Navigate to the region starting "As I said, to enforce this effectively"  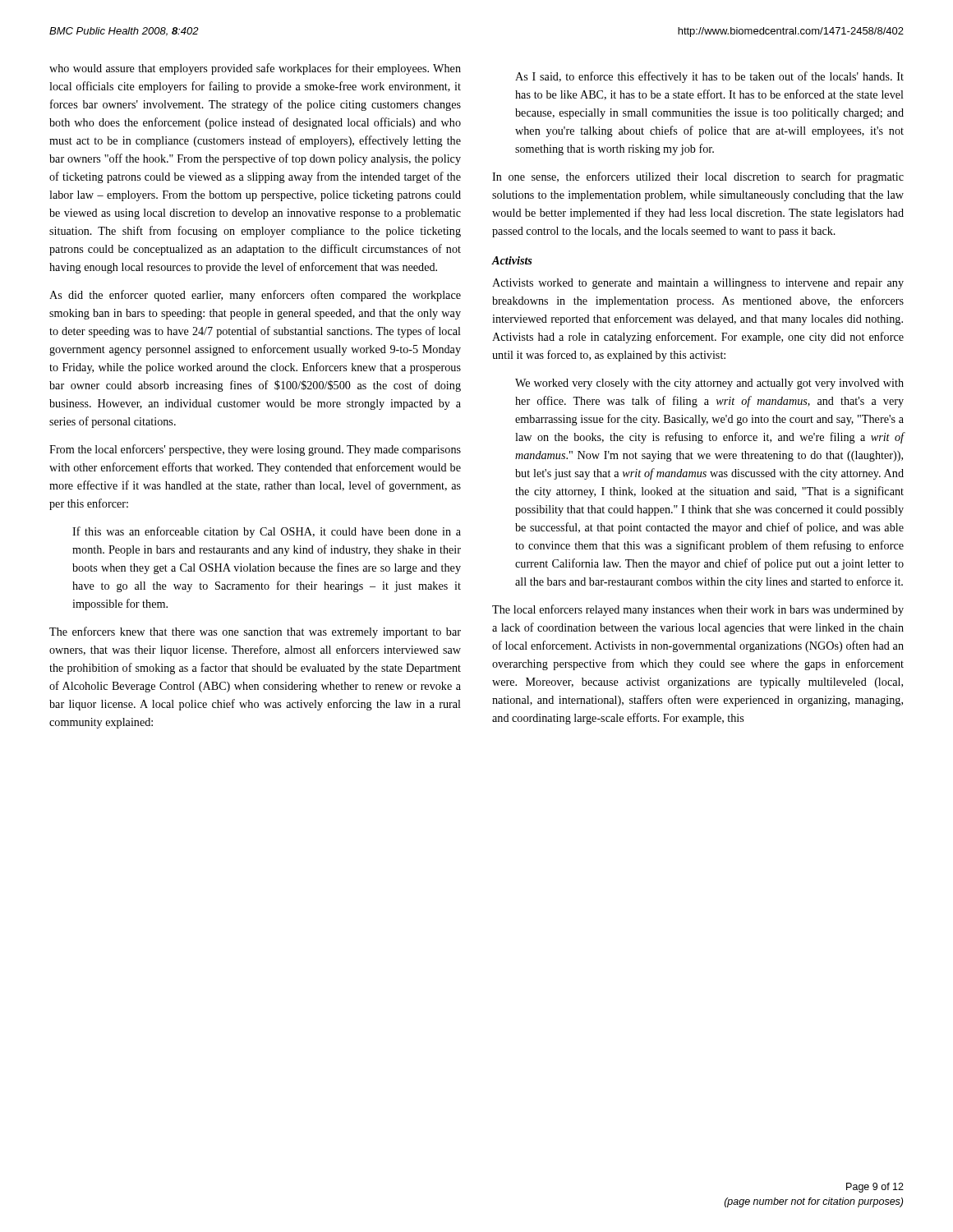point(709,113)
